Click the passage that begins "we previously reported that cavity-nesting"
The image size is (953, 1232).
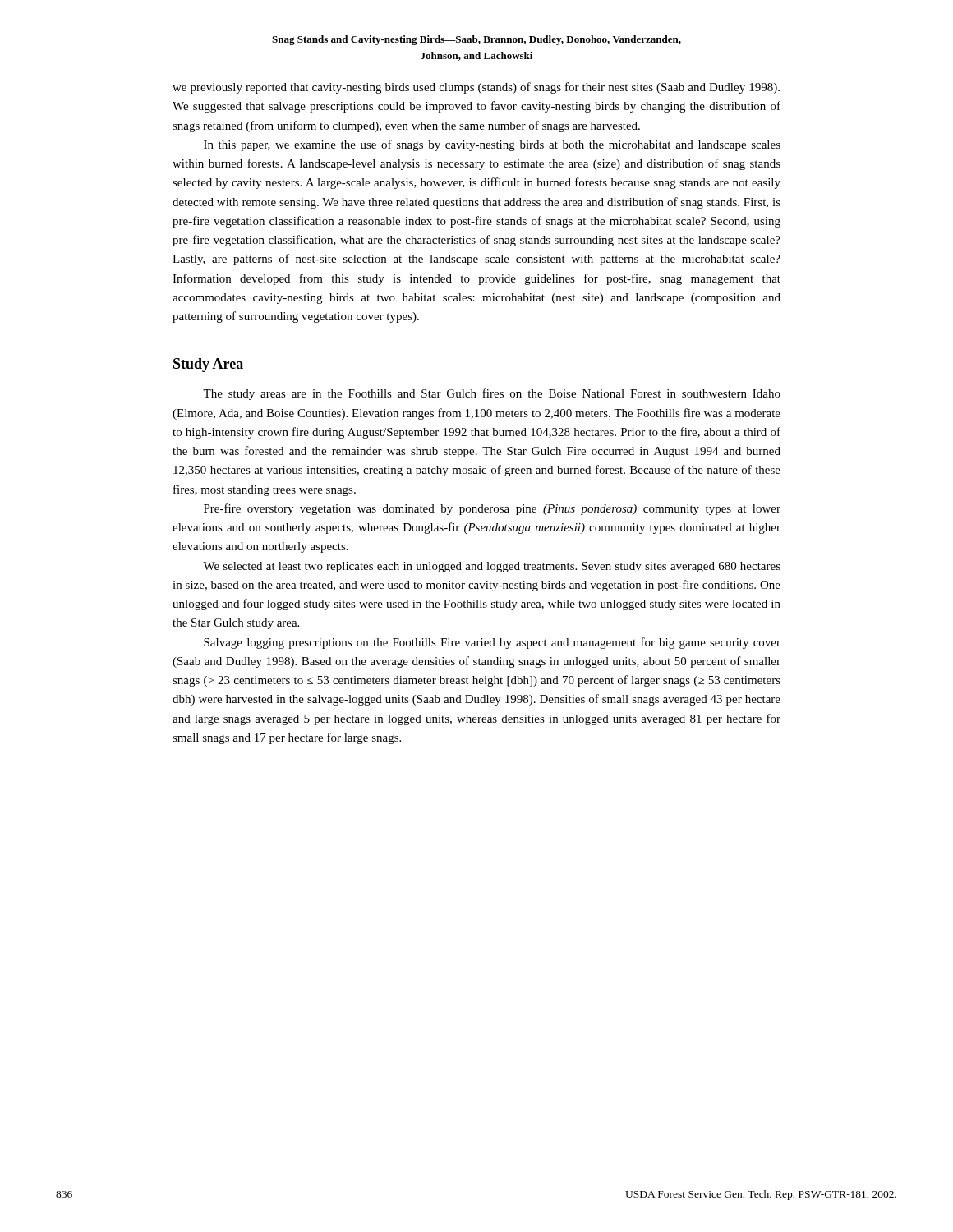[x=476, y=107]
